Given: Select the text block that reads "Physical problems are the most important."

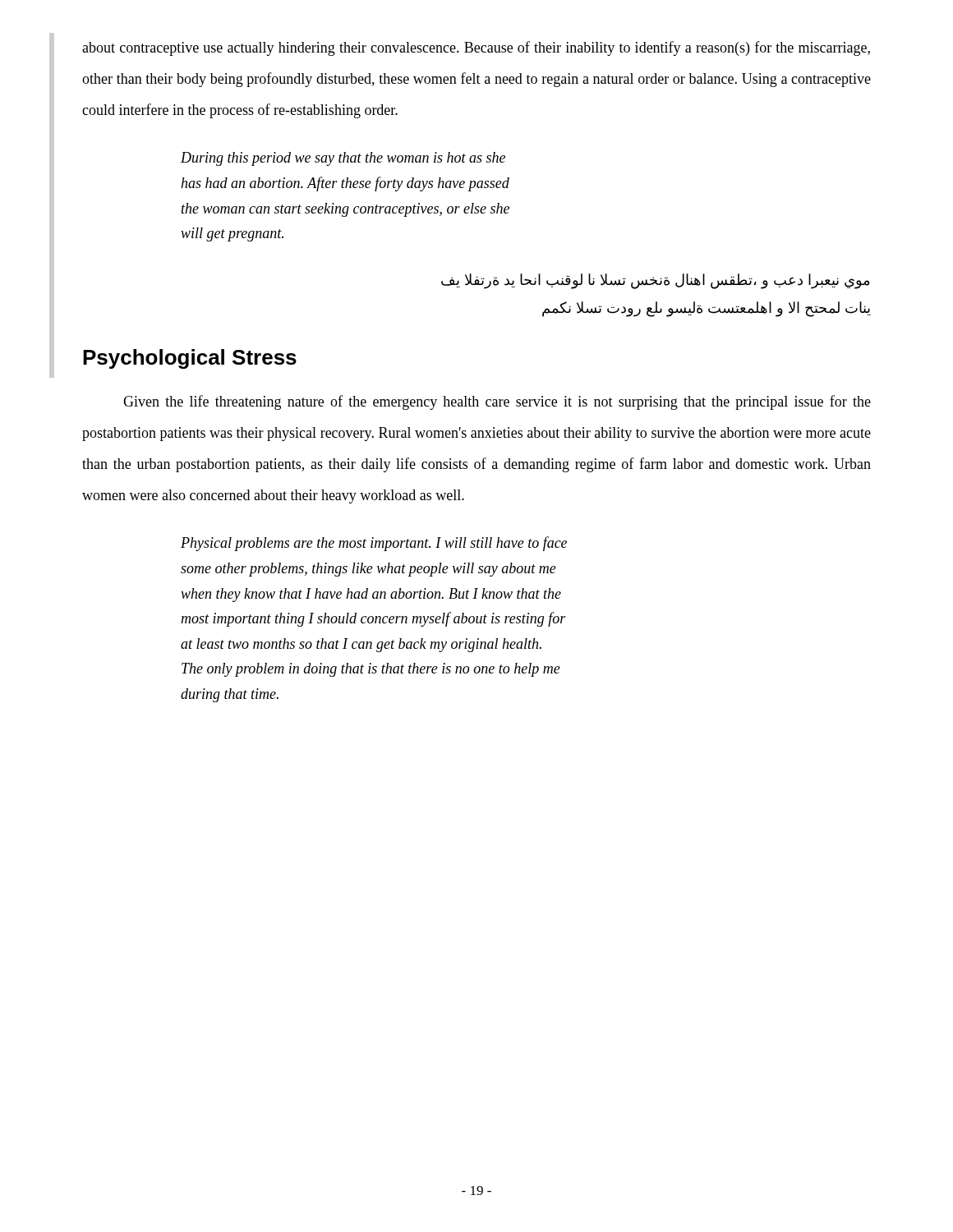Looking at the screenshot, I should [374, 619].
